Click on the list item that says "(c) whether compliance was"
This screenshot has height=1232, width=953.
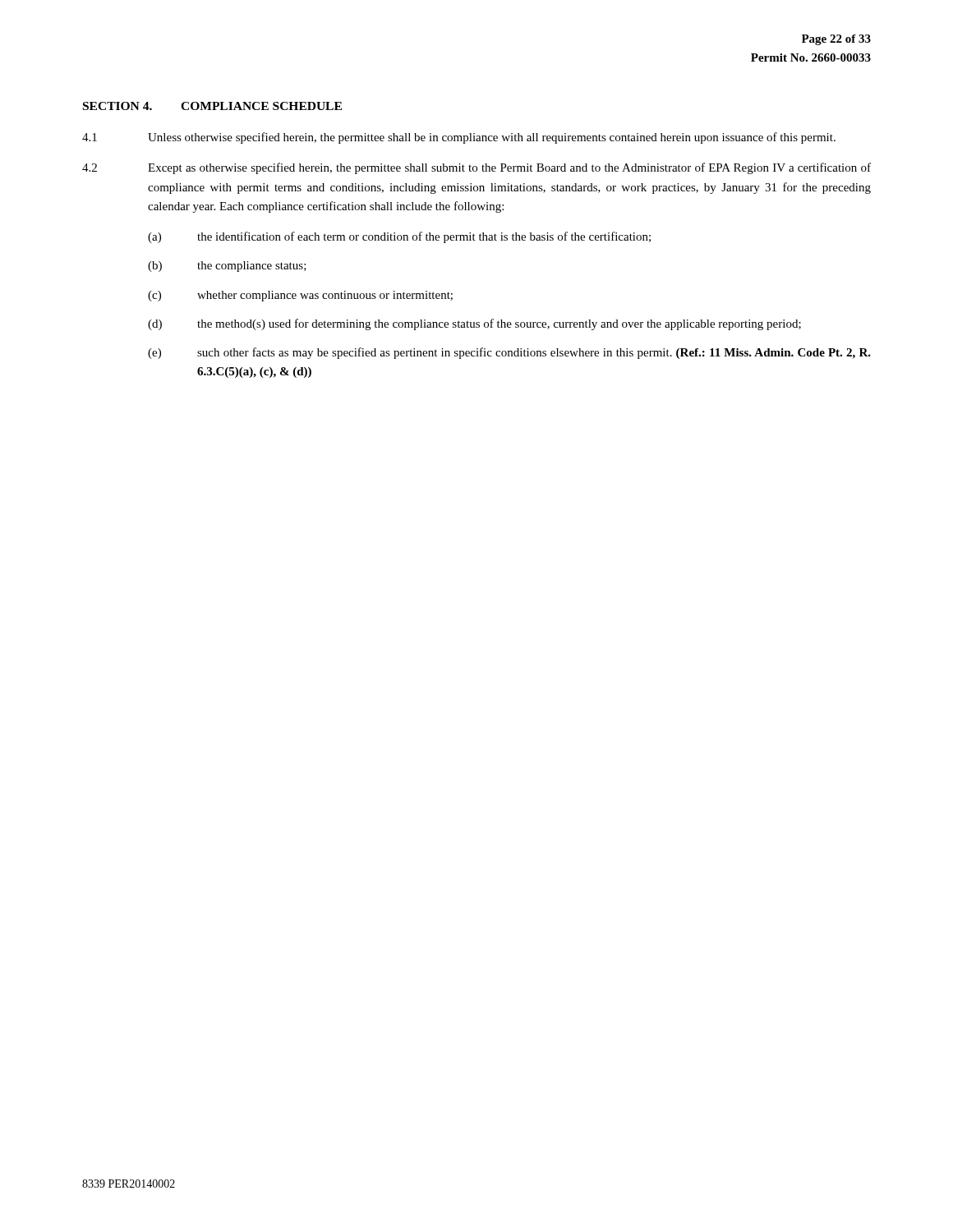tap(300, 296)
